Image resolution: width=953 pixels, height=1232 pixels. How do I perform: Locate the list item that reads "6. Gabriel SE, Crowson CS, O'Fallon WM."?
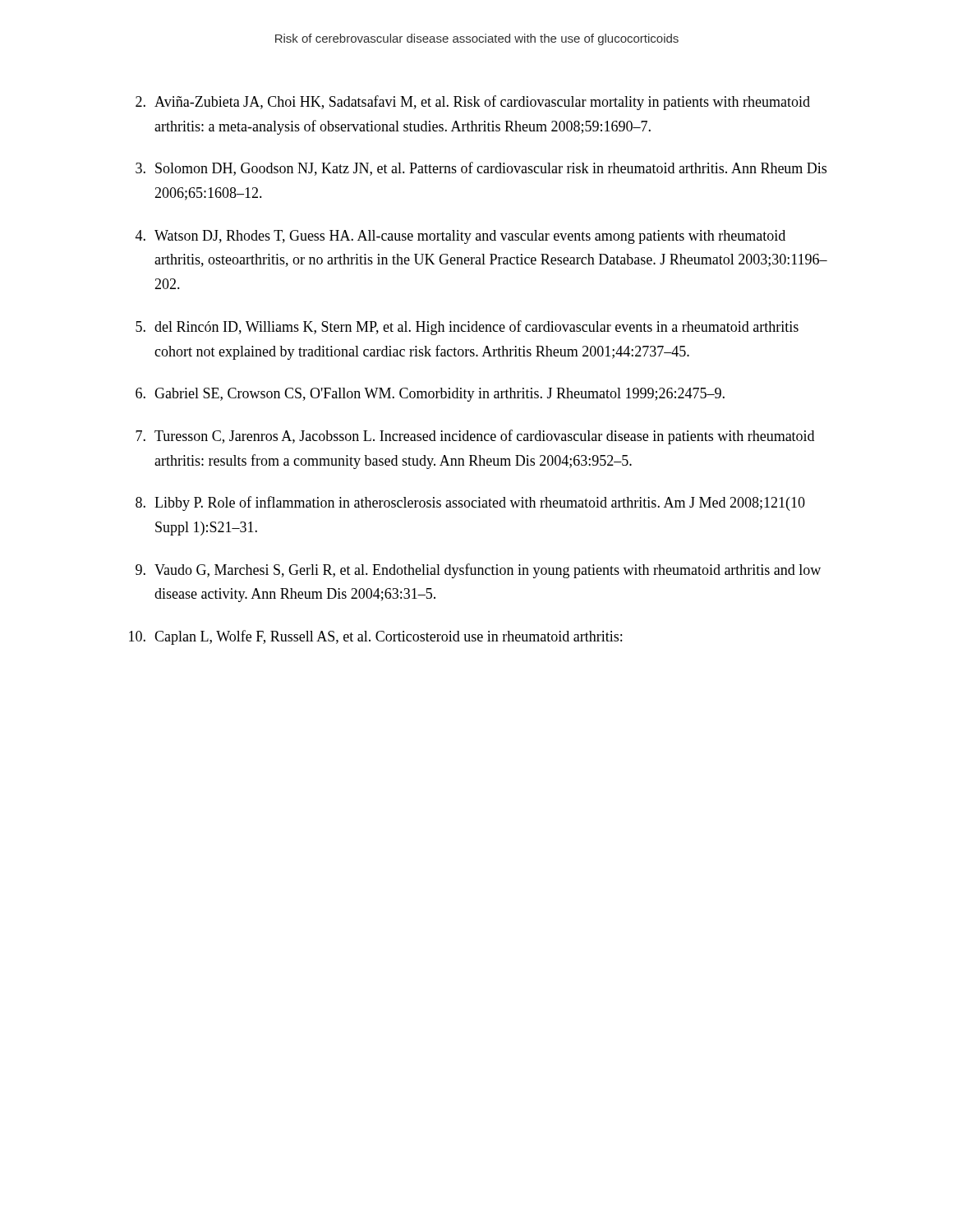476,394
